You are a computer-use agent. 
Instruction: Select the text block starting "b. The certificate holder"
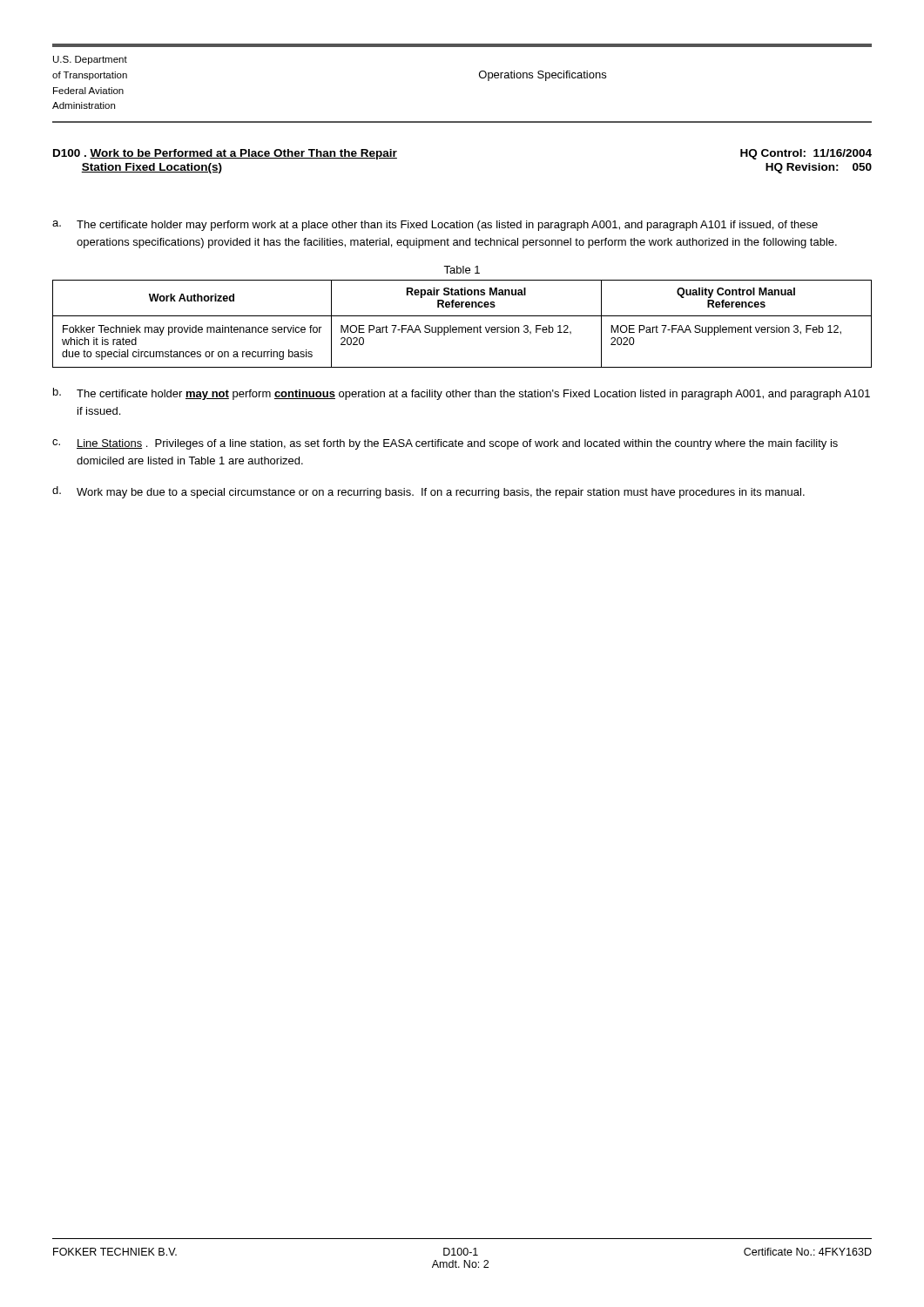click(462, 403)
